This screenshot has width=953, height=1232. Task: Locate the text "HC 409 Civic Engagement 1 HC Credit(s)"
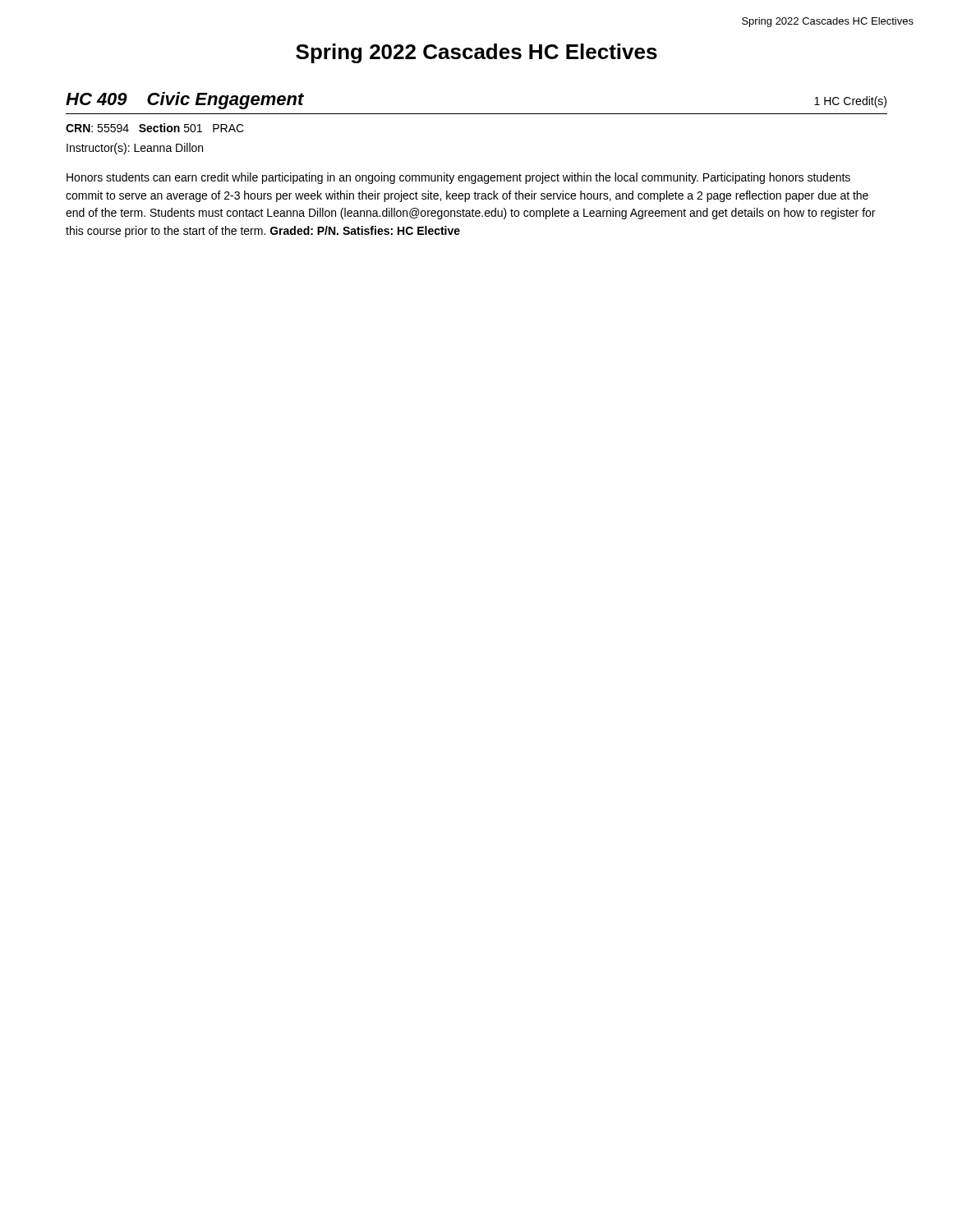click(x=101, y=101)
